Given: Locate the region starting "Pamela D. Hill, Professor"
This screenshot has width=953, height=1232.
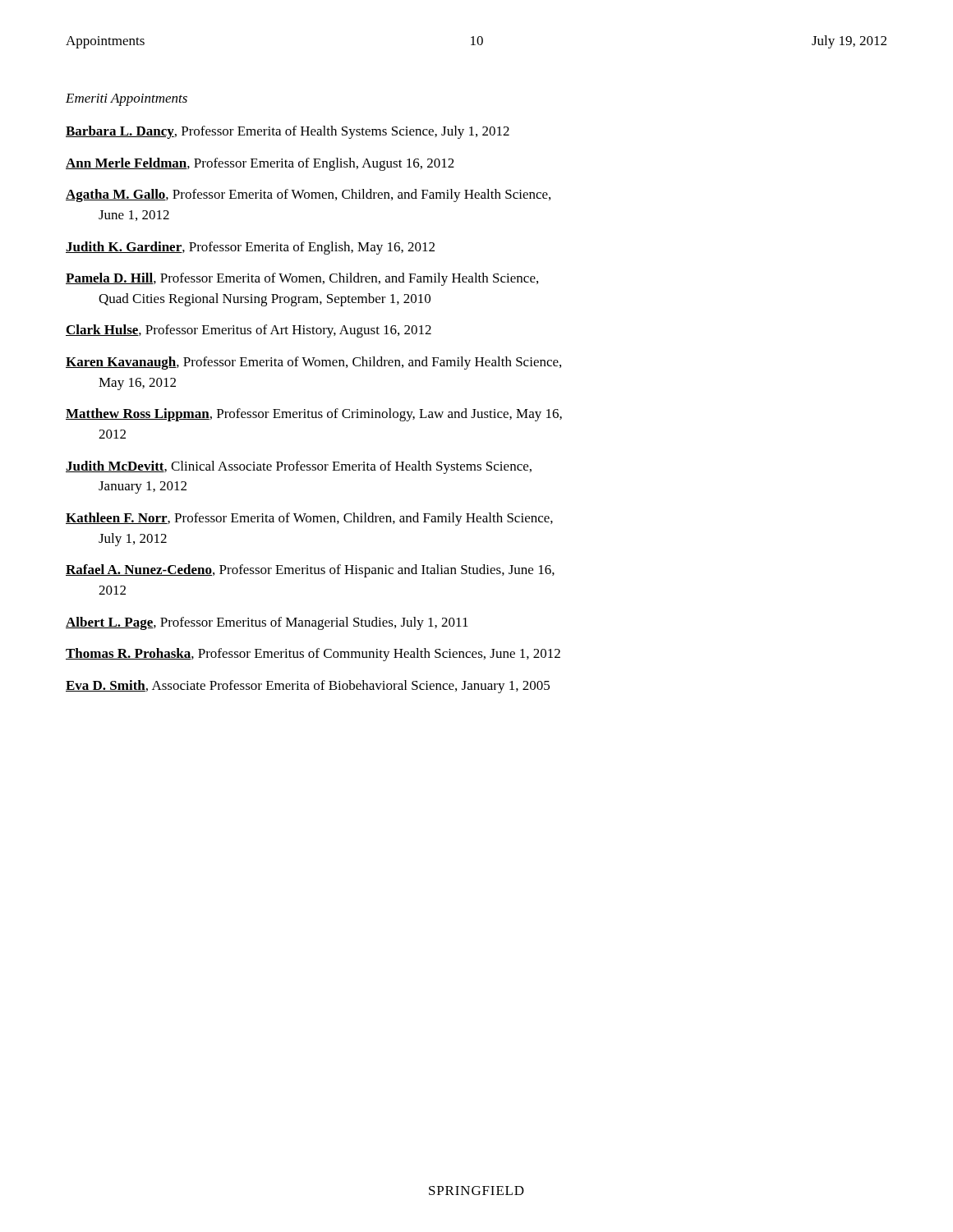Looking at the screenshot, I should pos(476,290).
